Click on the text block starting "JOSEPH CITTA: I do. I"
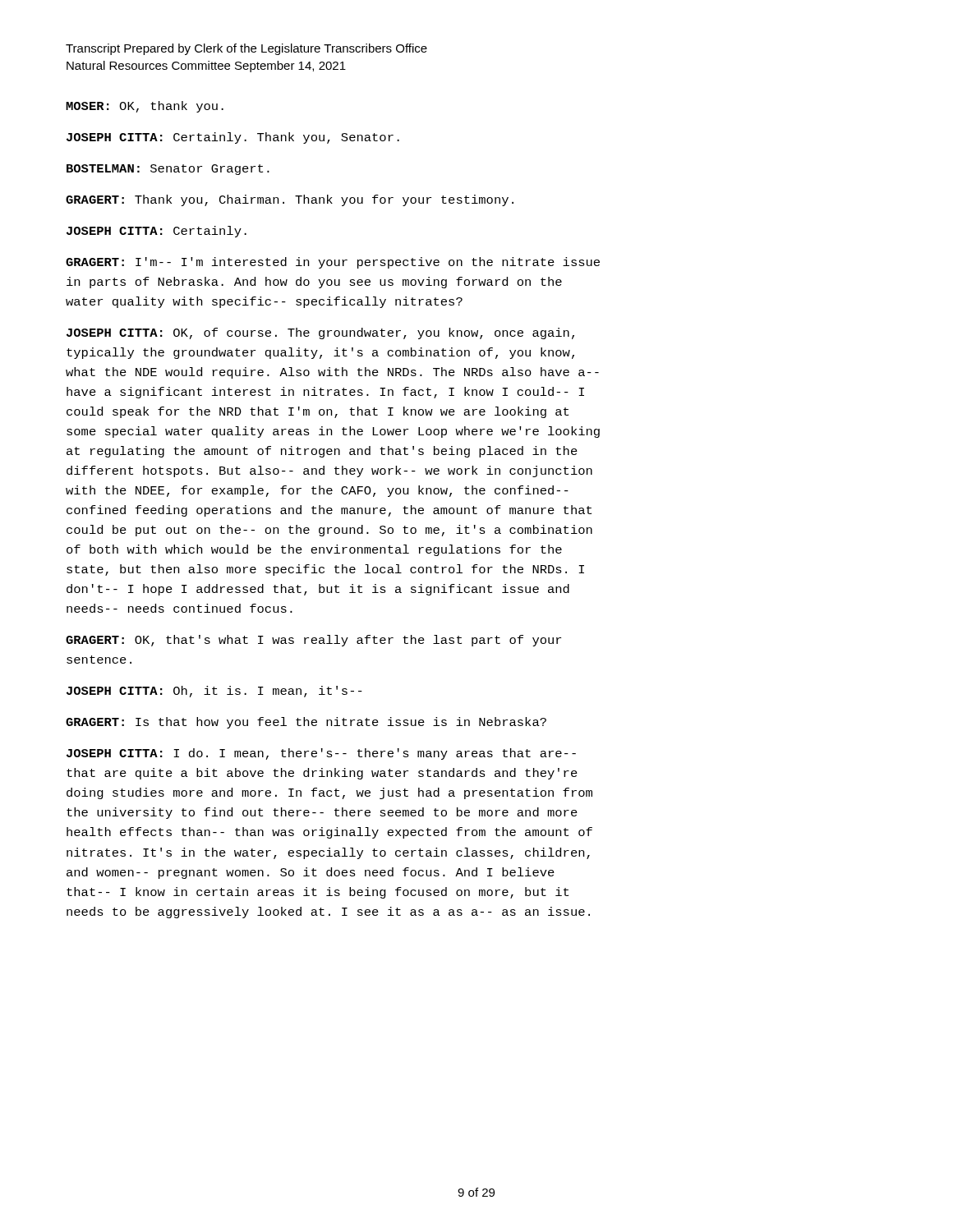Image resolution: width=953 pixels, height=1232 pixels. click(329, 833)
